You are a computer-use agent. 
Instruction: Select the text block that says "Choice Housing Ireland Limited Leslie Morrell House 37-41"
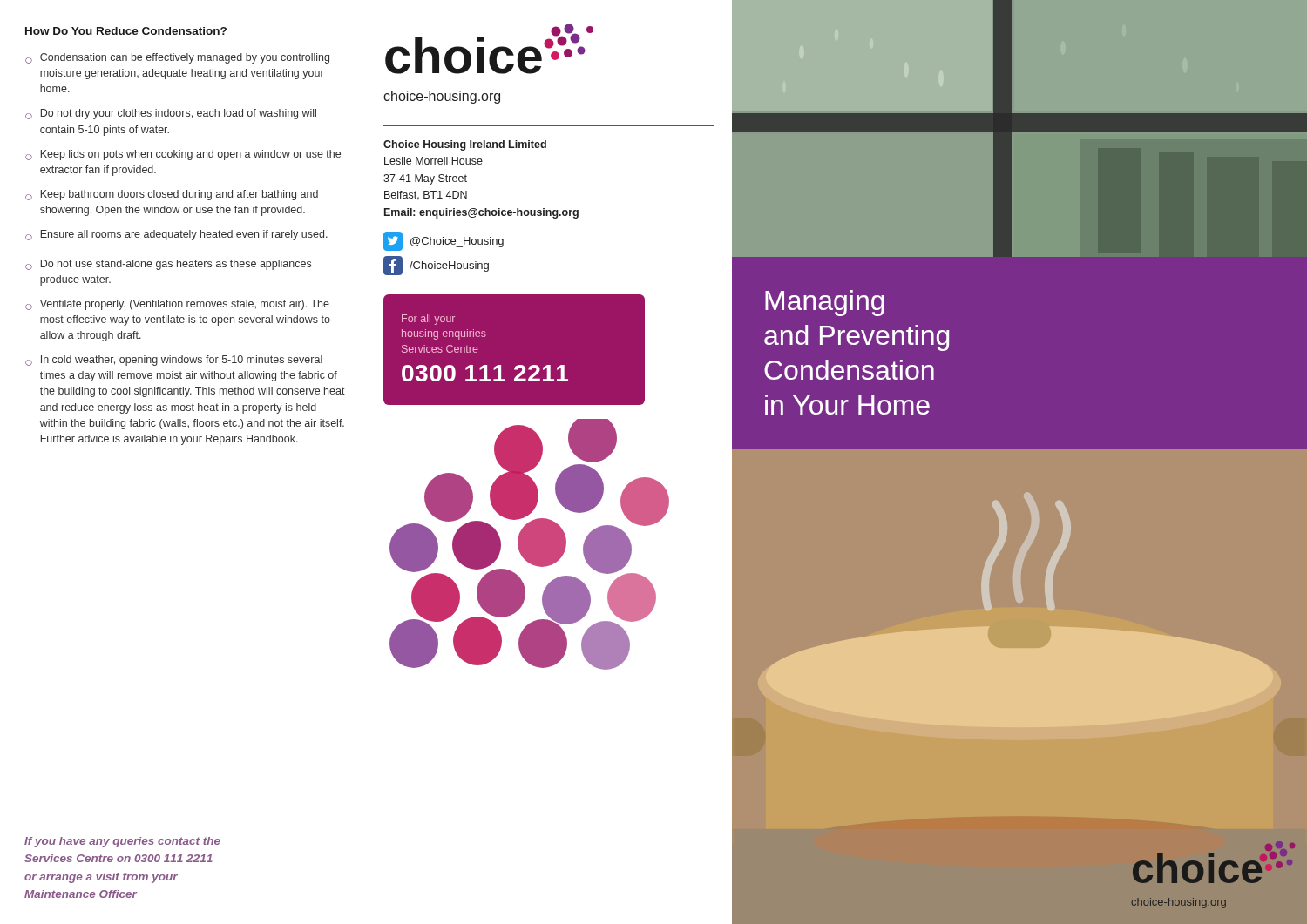[x=465, y=145]
